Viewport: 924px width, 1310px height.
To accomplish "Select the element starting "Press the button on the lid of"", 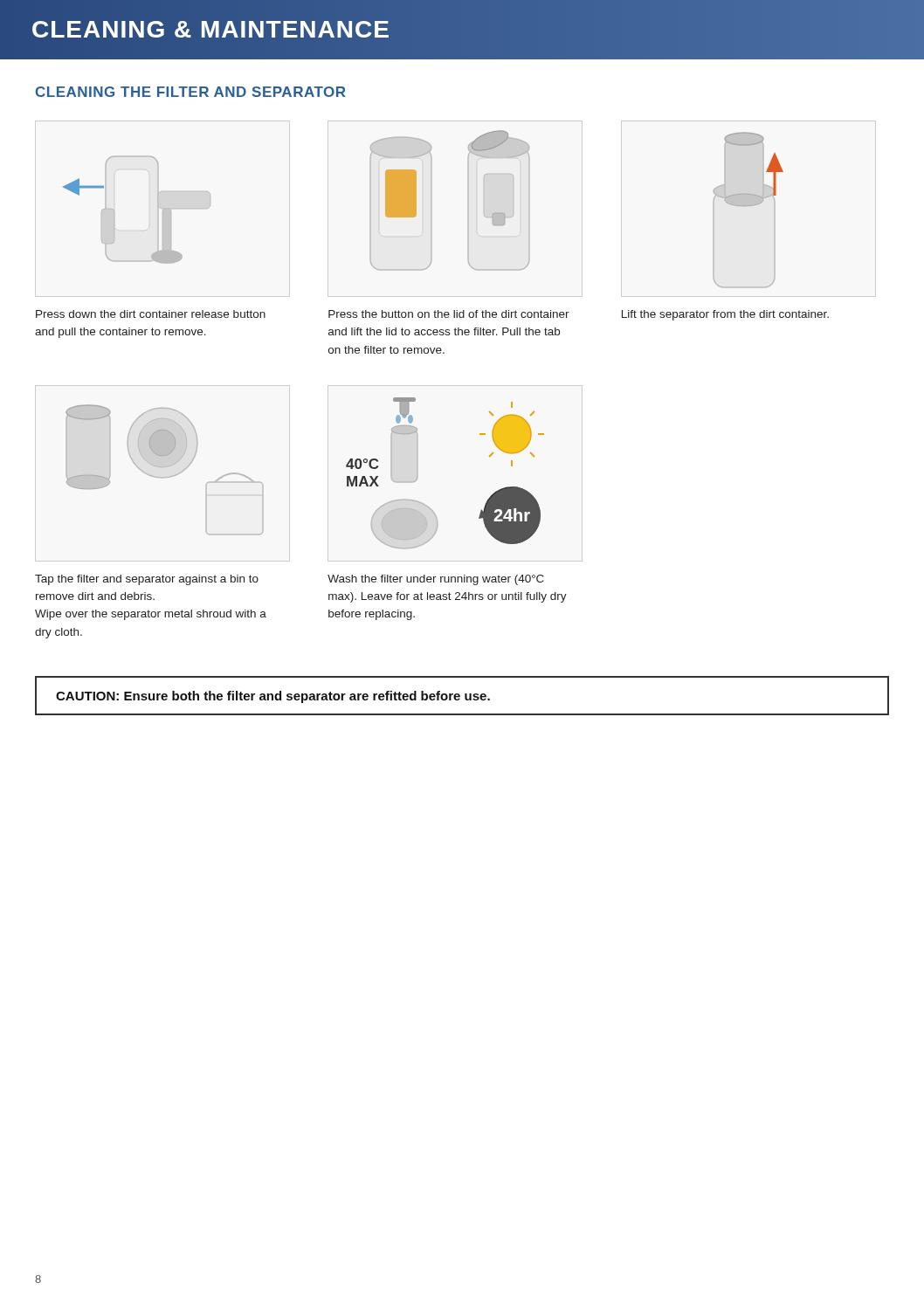I will pyautogui.click(x=448, y=332).
